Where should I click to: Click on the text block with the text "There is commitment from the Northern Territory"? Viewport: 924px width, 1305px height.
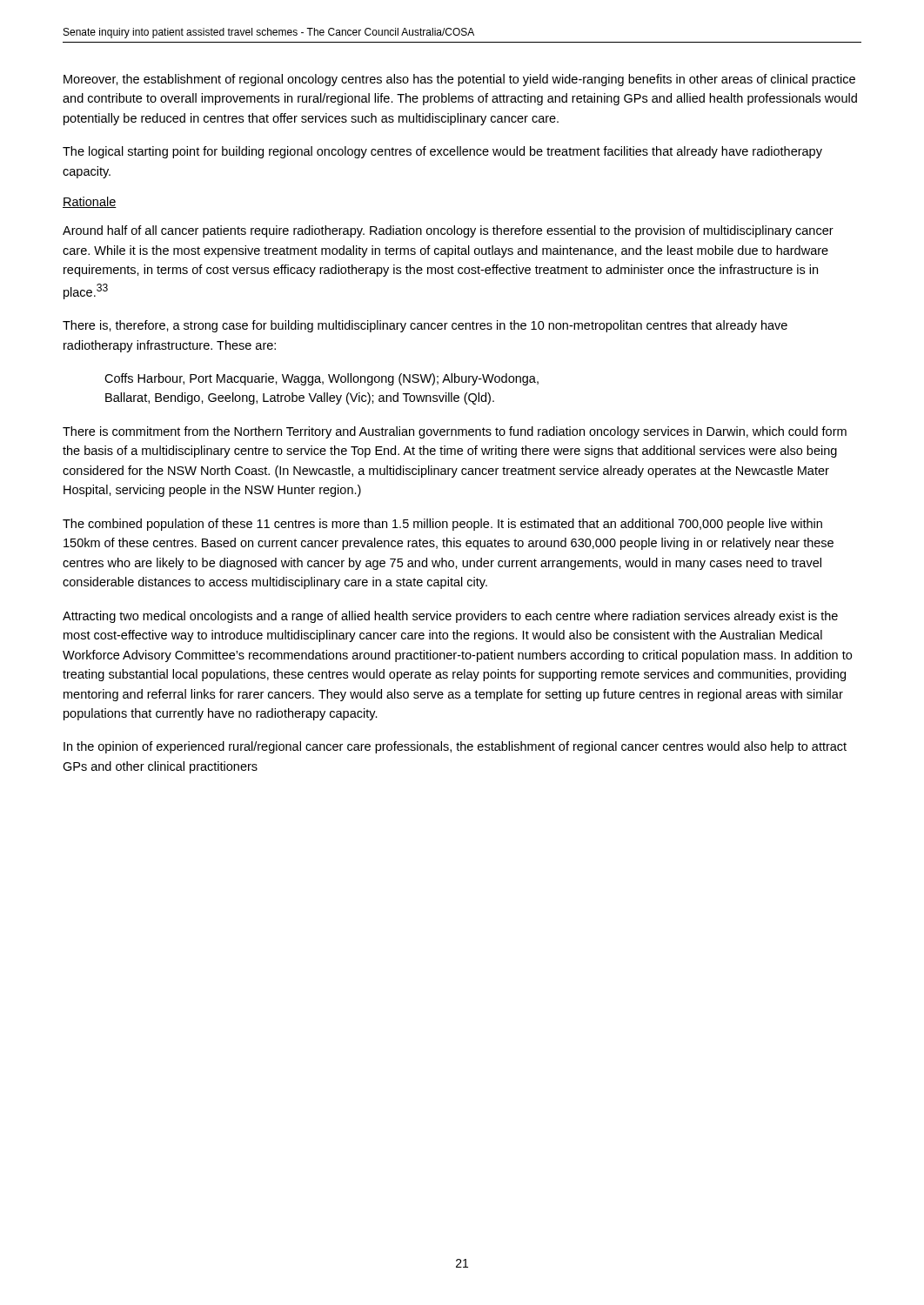[x=455, y=461]
